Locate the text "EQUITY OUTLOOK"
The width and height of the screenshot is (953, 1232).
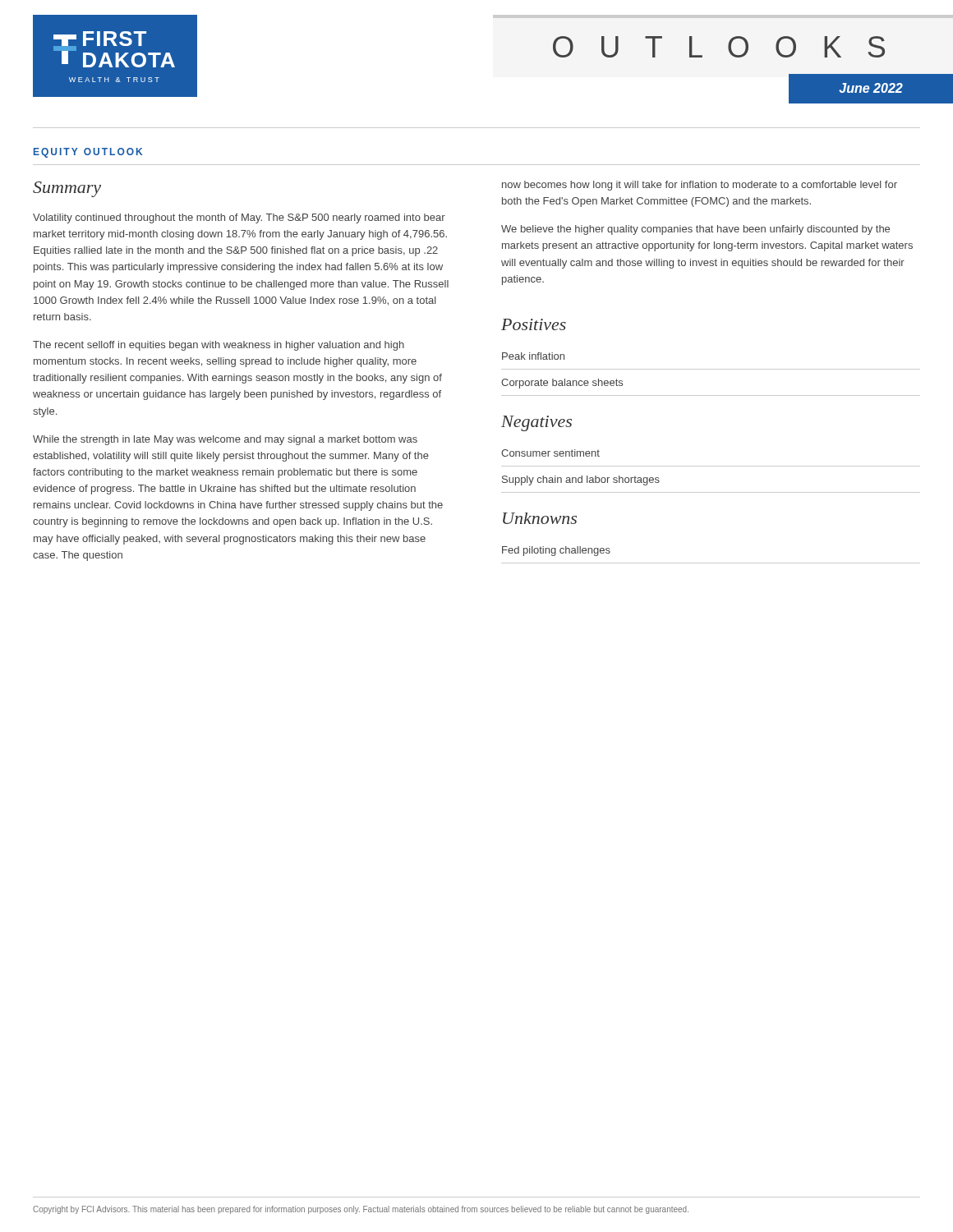(x=89, y=152)
